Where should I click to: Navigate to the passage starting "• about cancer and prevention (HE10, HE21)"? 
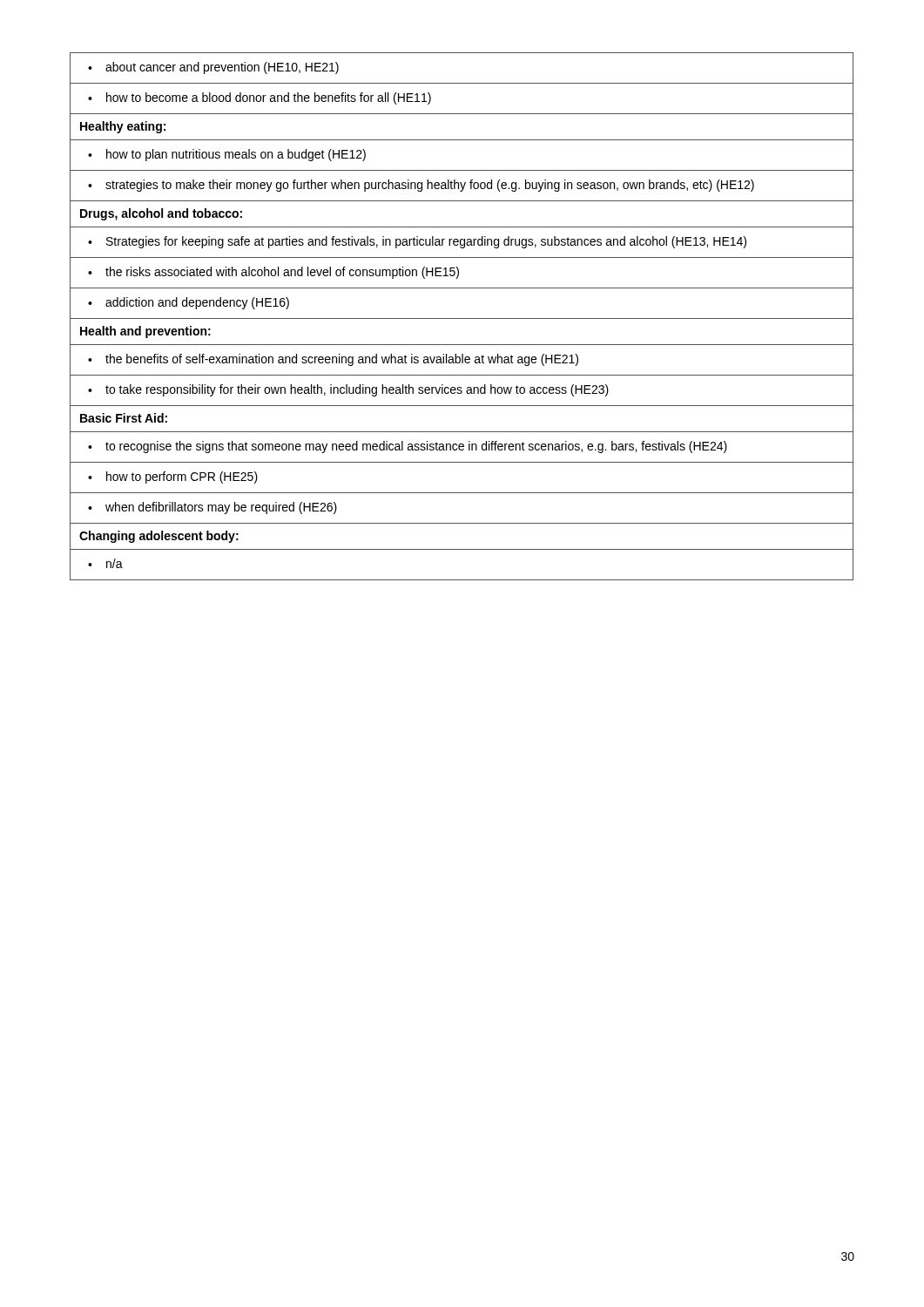[213, 68]
